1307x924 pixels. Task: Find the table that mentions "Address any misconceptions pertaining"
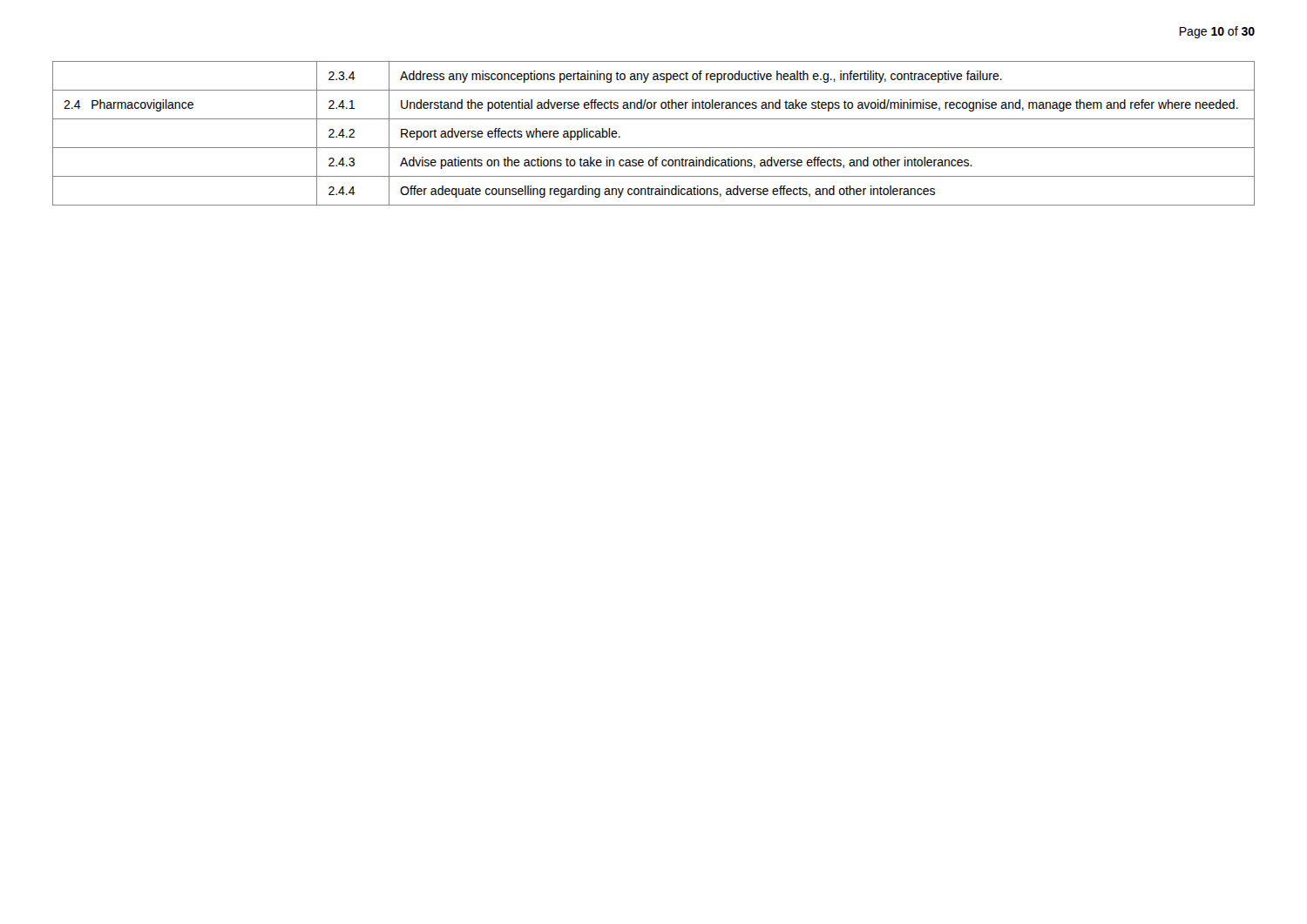pos(654,133)
